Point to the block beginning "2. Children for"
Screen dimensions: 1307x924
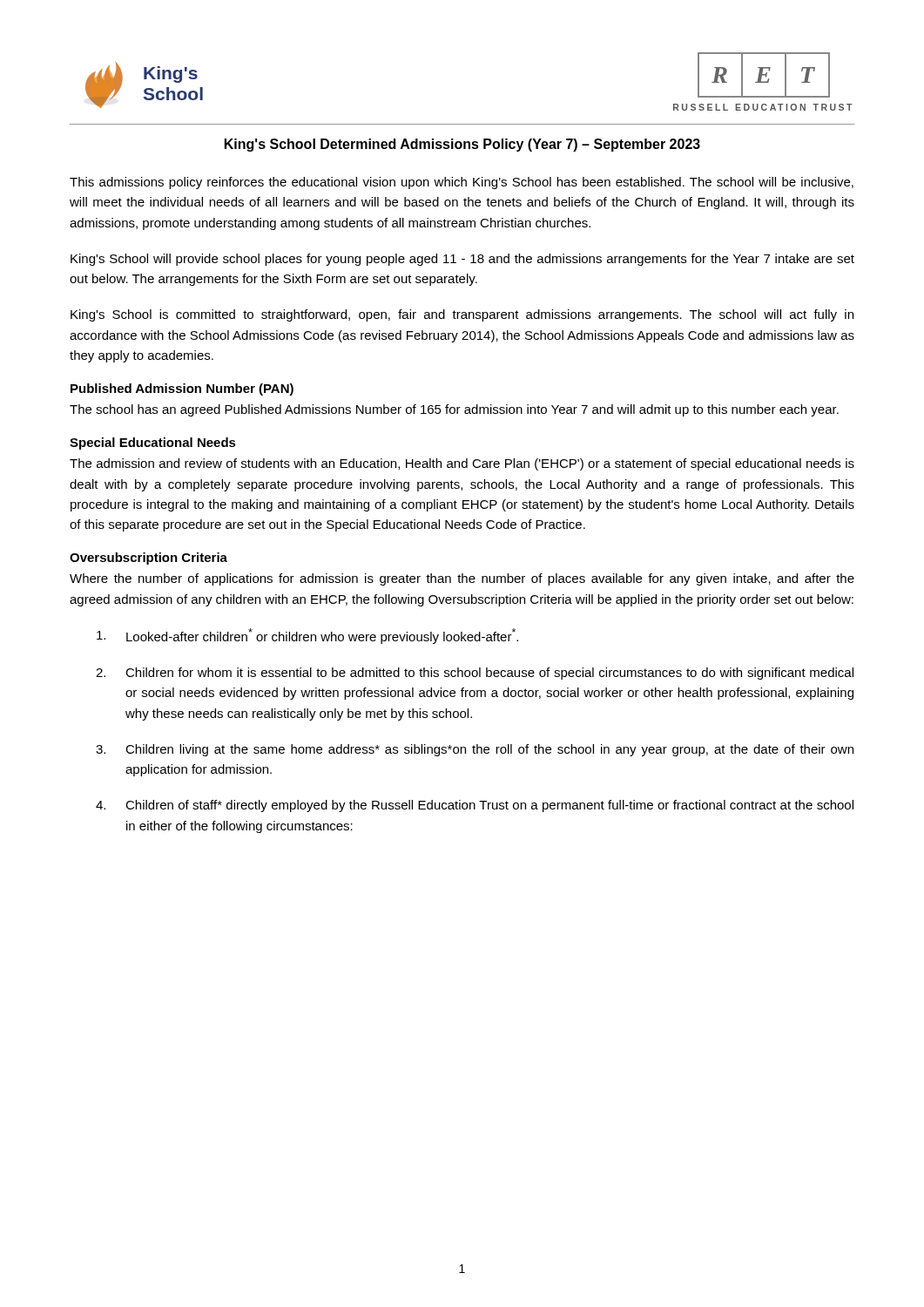click(x=475, y=693)
